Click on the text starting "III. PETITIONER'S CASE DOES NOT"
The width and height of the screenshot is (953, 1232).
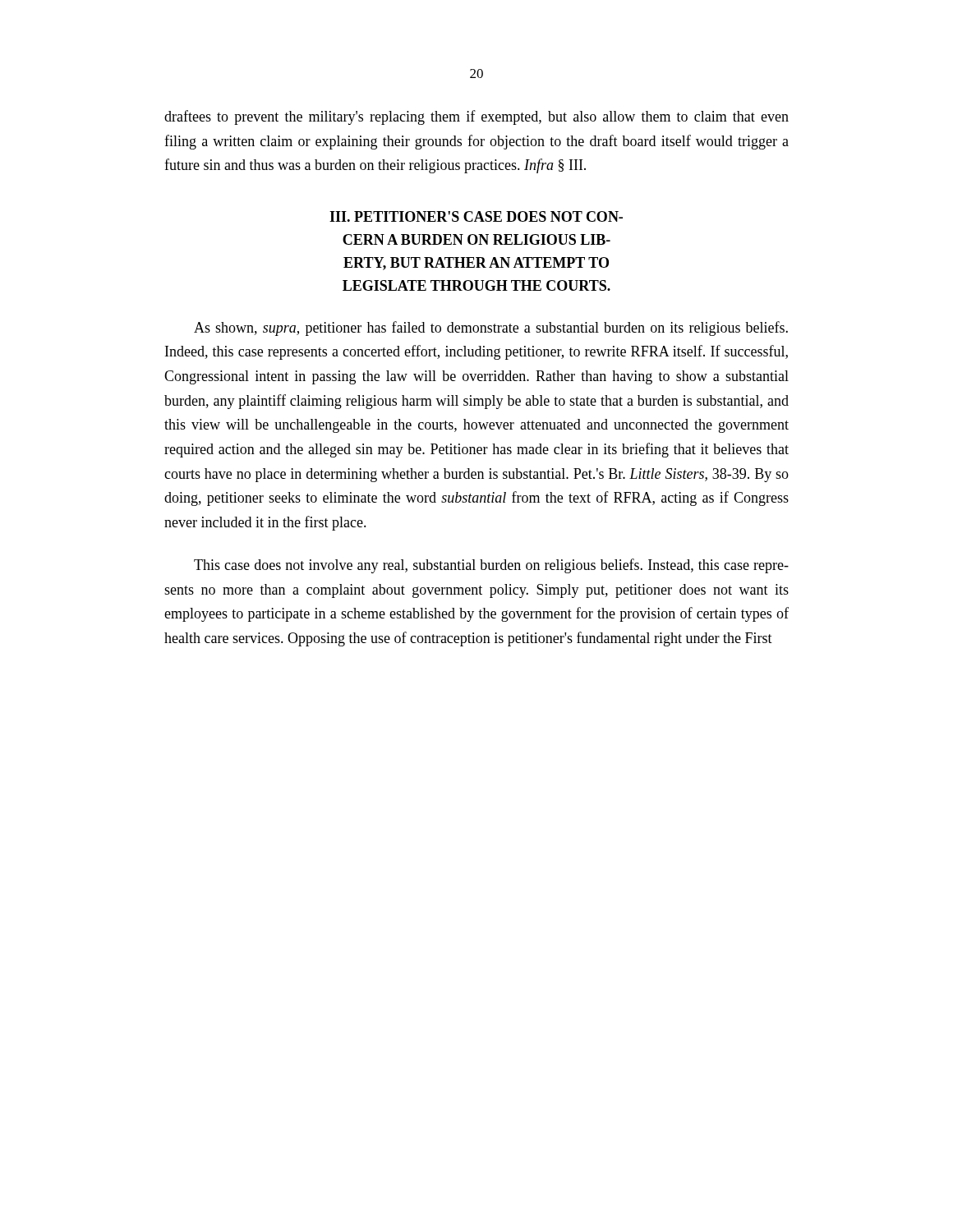476,251
